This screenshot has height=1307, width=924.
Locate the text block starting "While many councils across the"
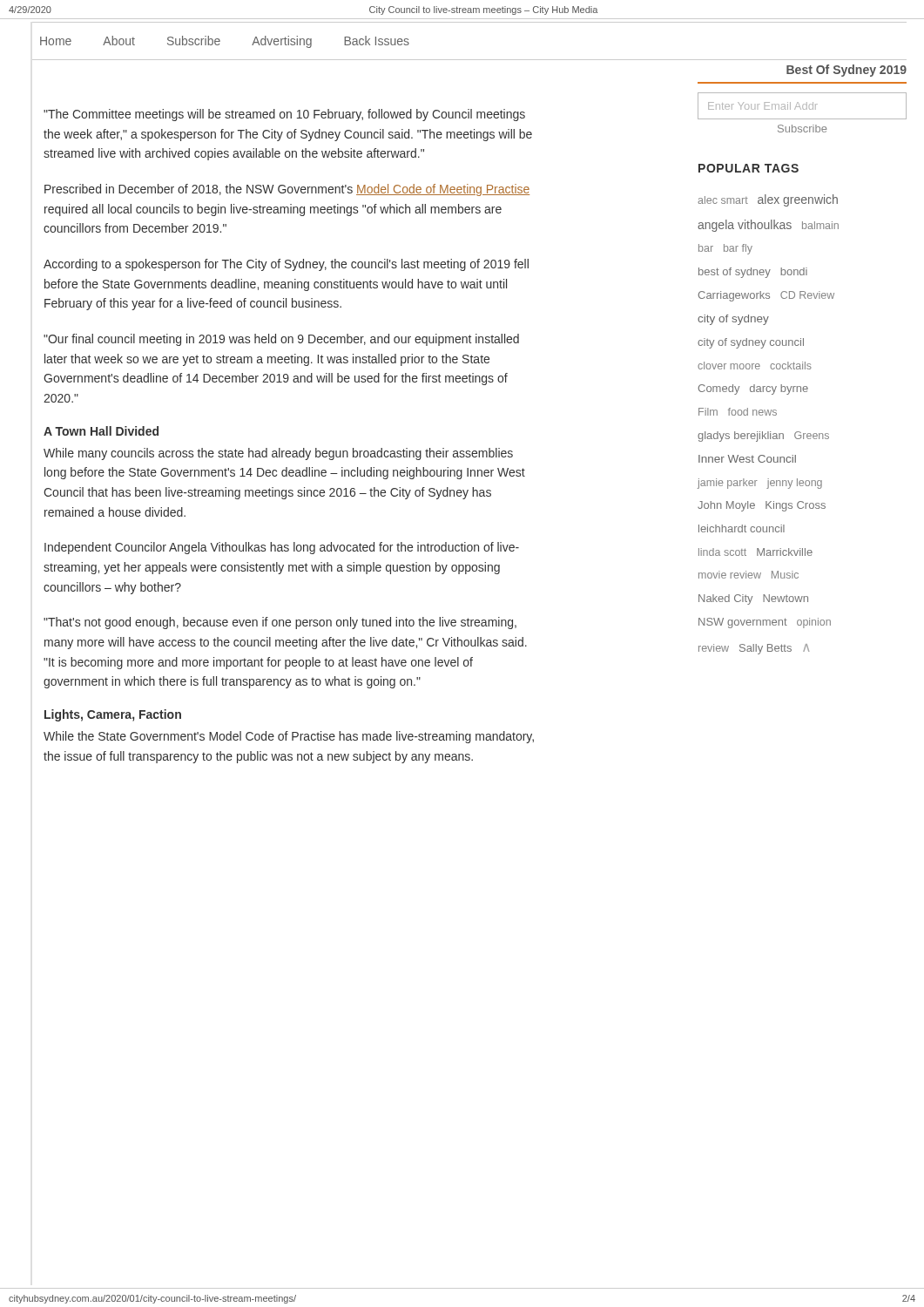coord(284,483)
